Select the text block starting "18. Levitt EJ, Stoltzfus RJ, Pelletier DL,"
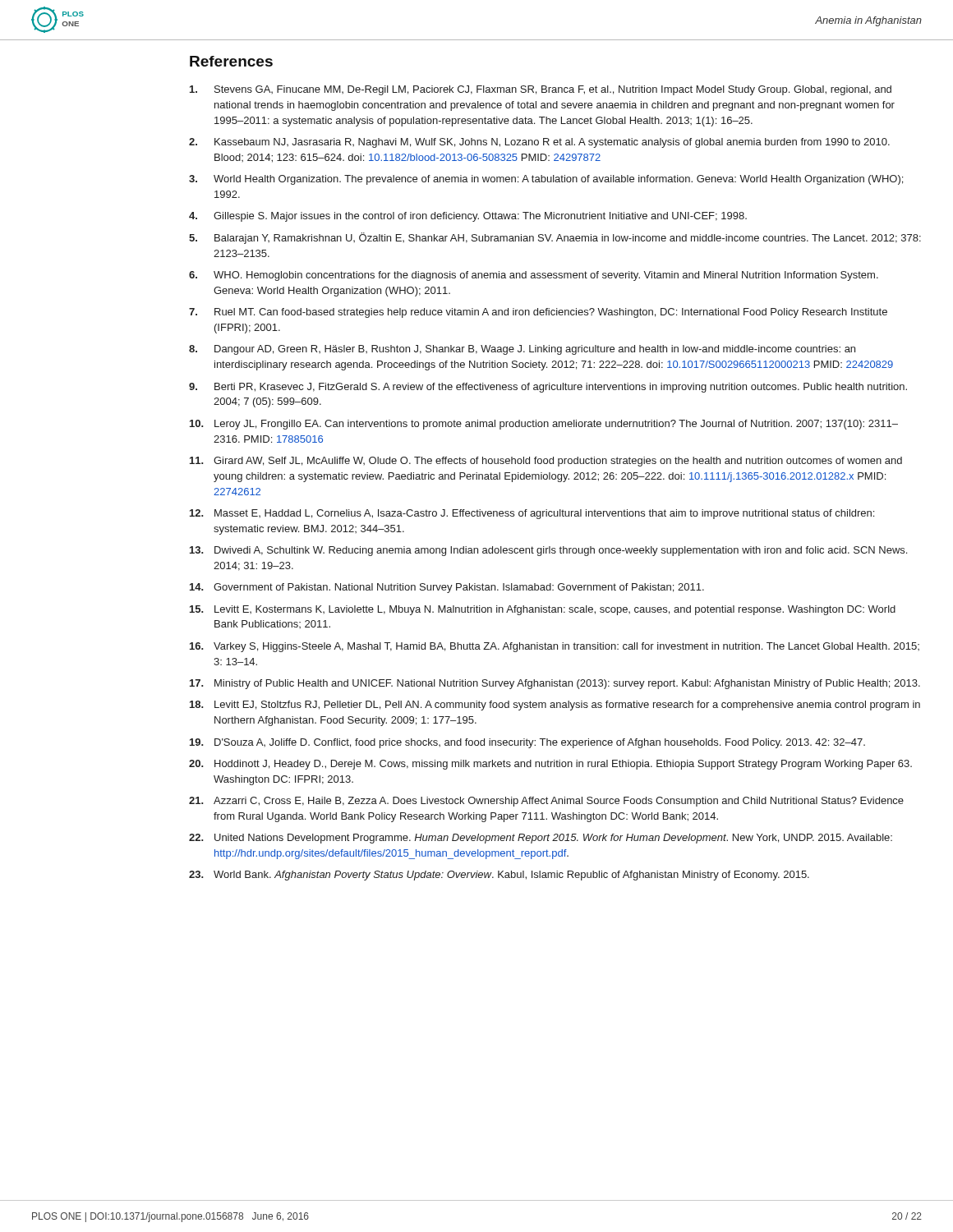This screenshot has height=1232, width=953. pyautogui.click(x=555, y=713)
